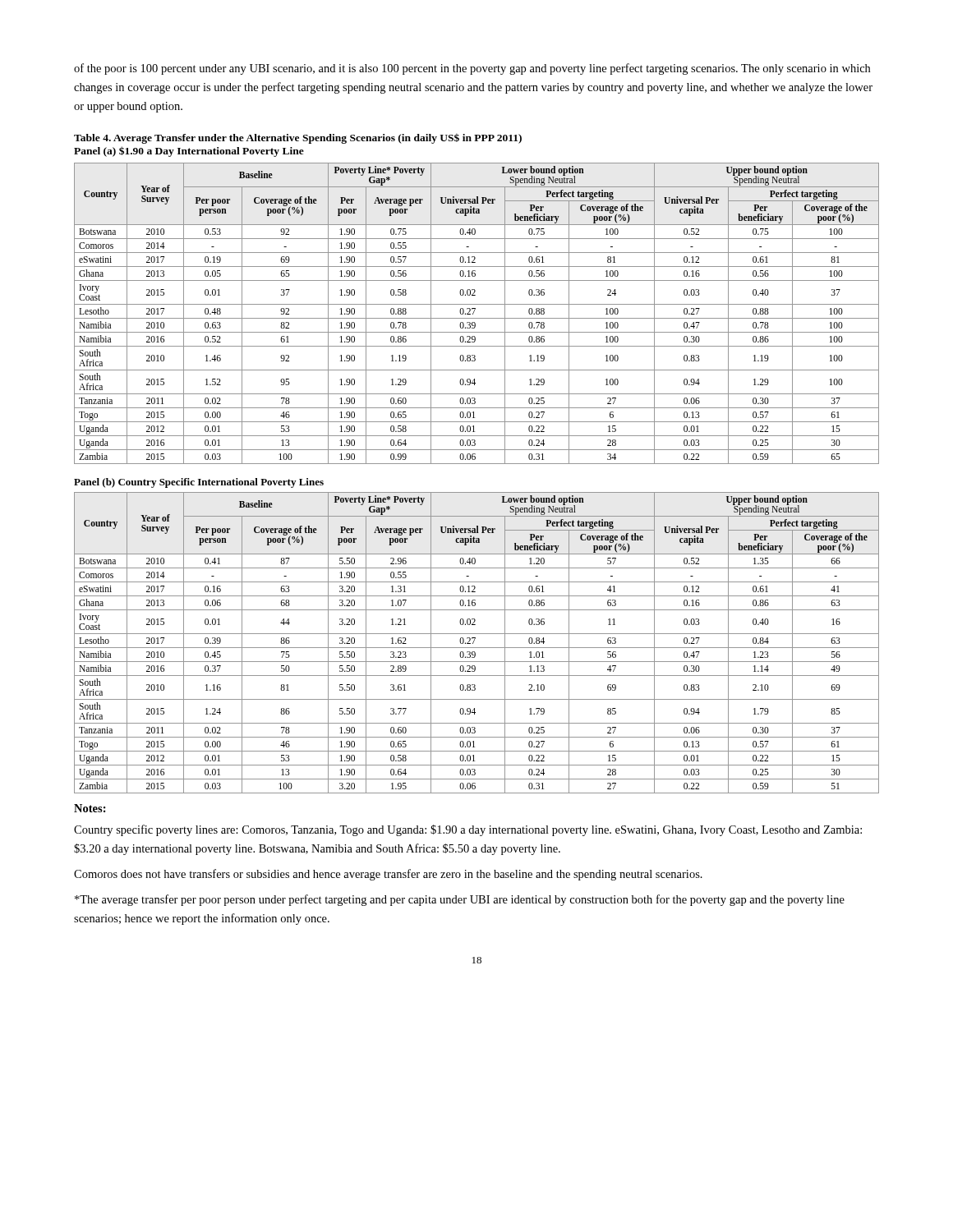Select the region starting "Table 4. Average"

point(298,144)
